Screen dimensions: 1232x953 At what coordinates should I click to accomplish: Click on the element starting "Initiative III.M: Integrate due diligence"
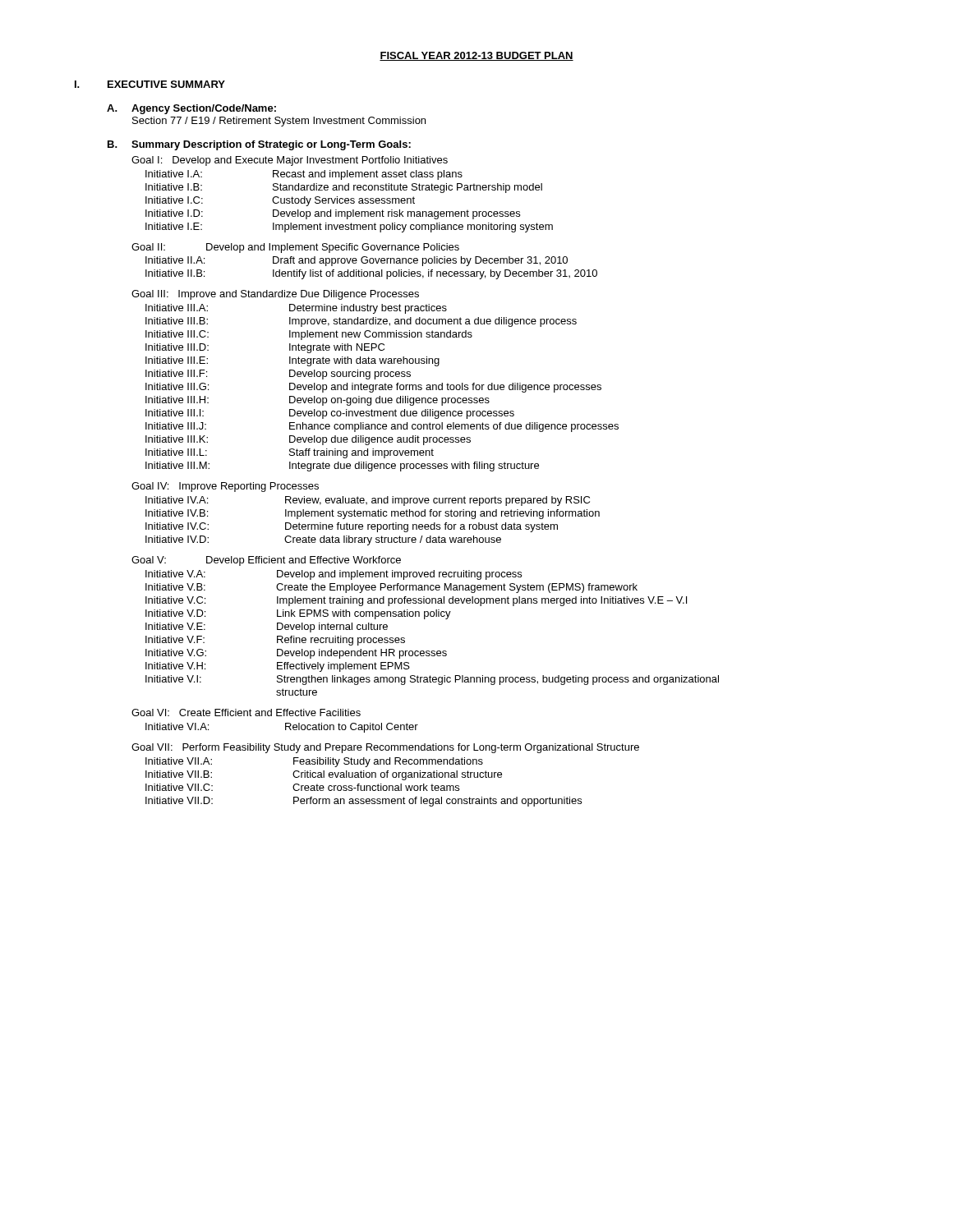(342, 465)
